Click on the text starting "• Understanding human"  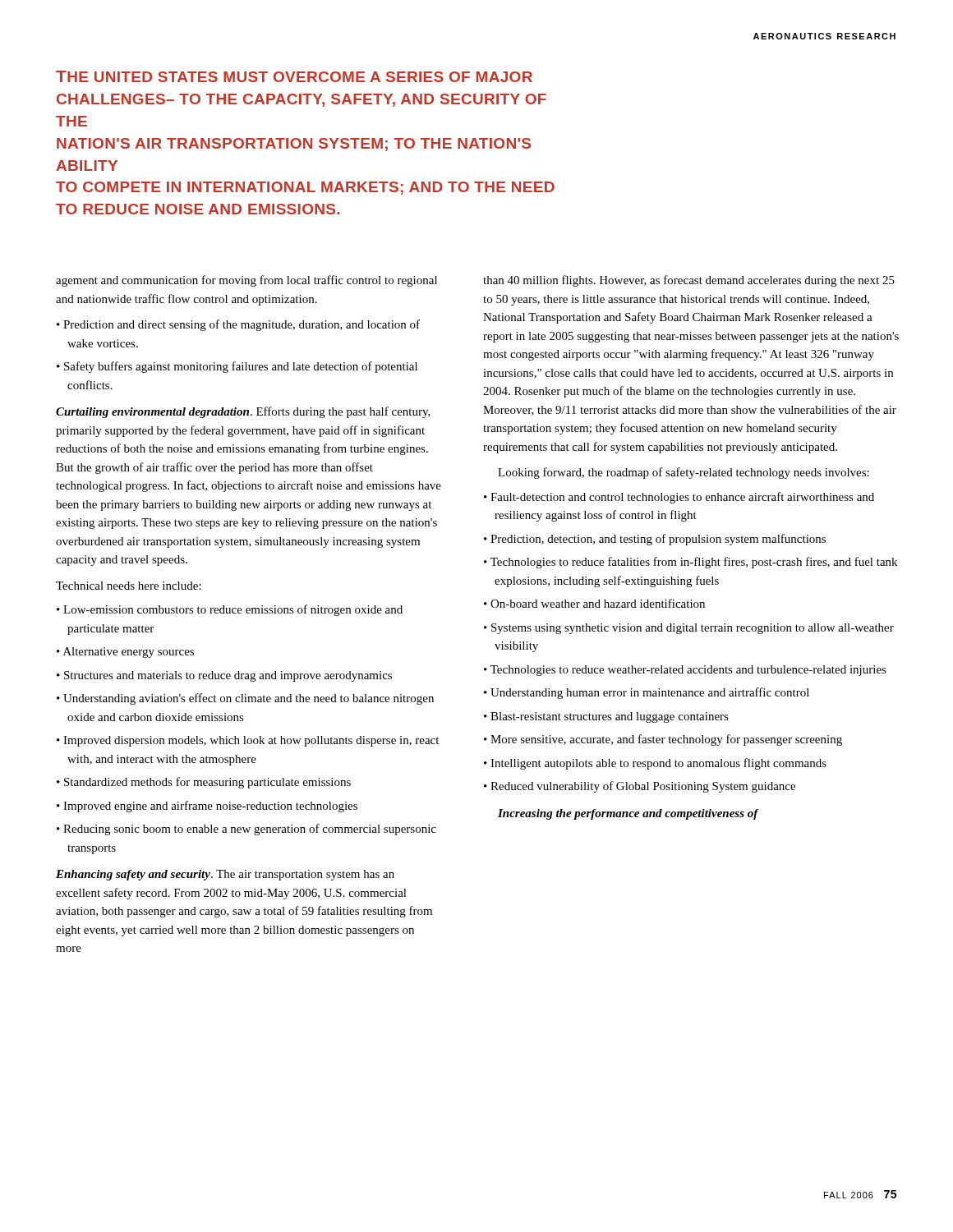tap(693, 693)
